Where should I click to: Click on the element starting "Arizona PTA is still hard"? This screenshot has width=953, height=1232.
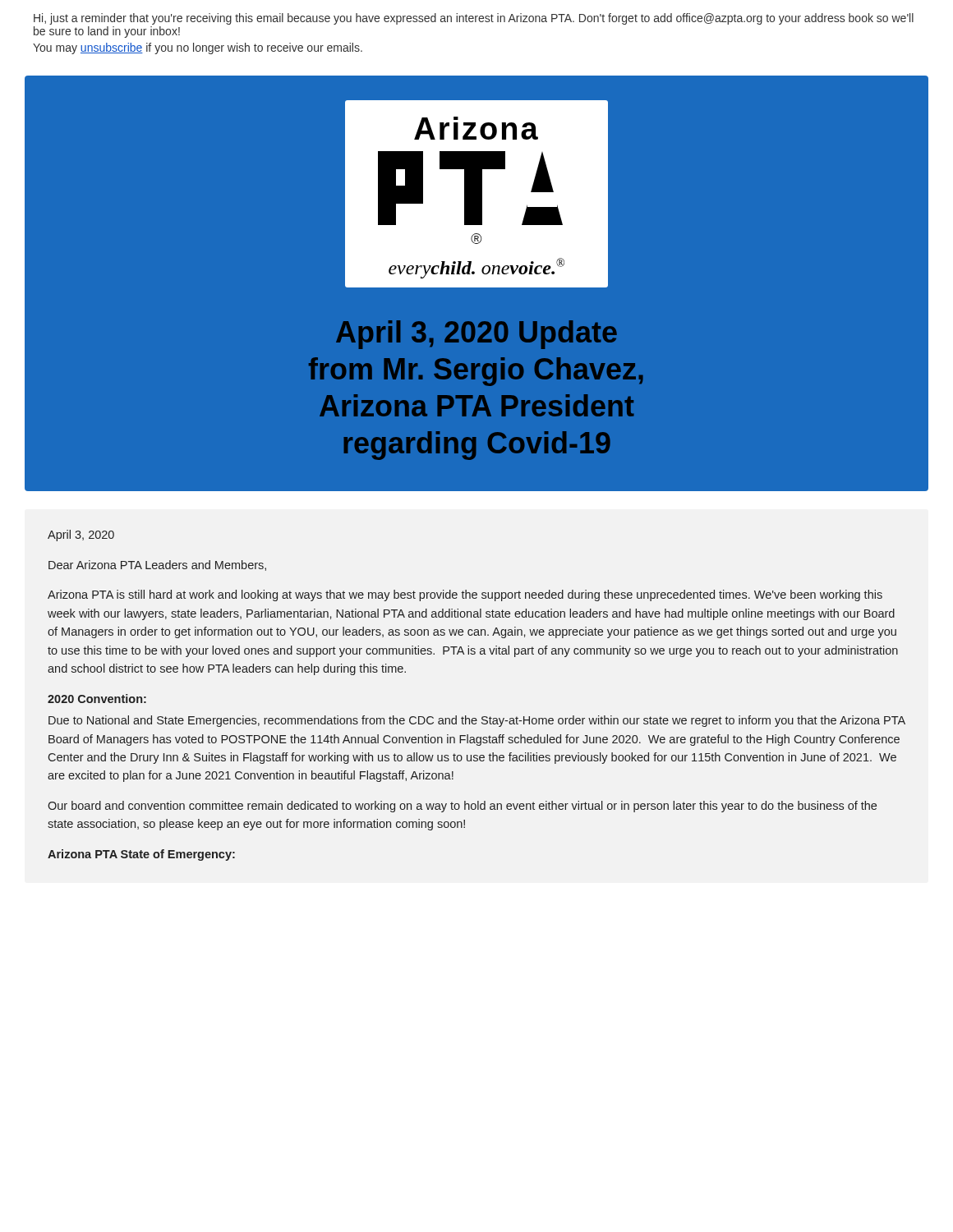476,632
